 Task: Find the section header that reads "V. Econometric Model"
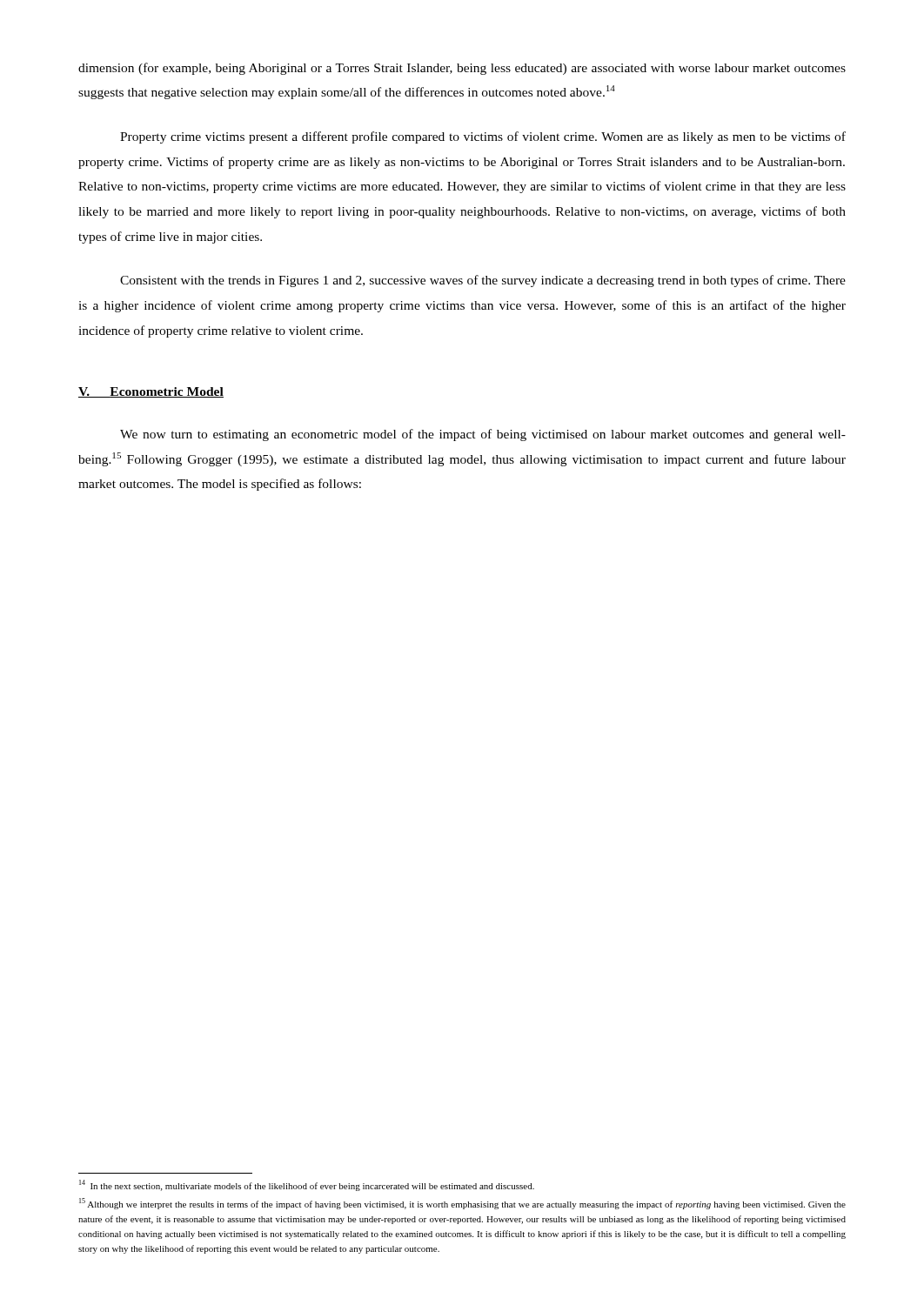(151, 391)
